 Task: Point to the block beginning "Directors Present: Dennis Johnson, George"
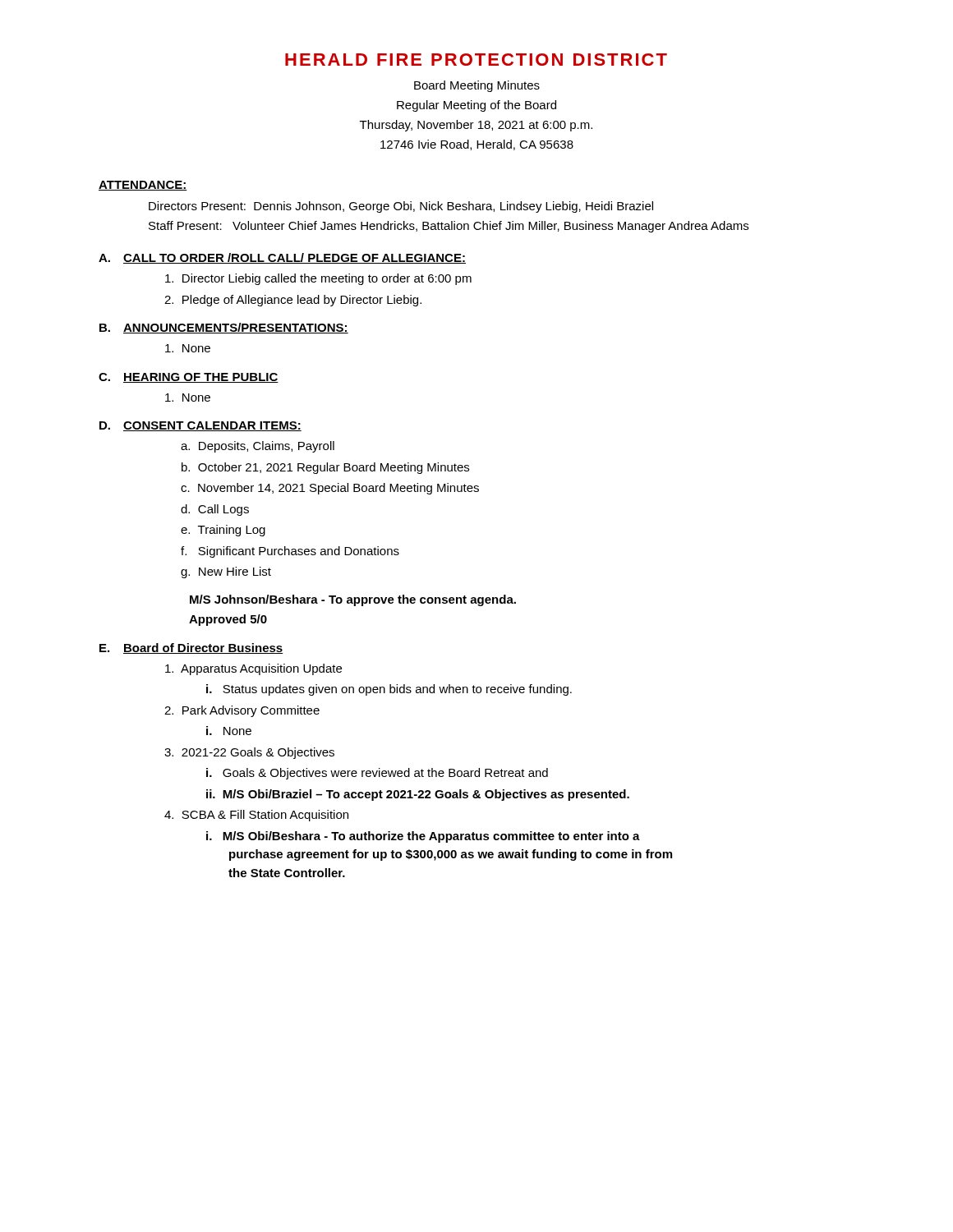point(448,216)
